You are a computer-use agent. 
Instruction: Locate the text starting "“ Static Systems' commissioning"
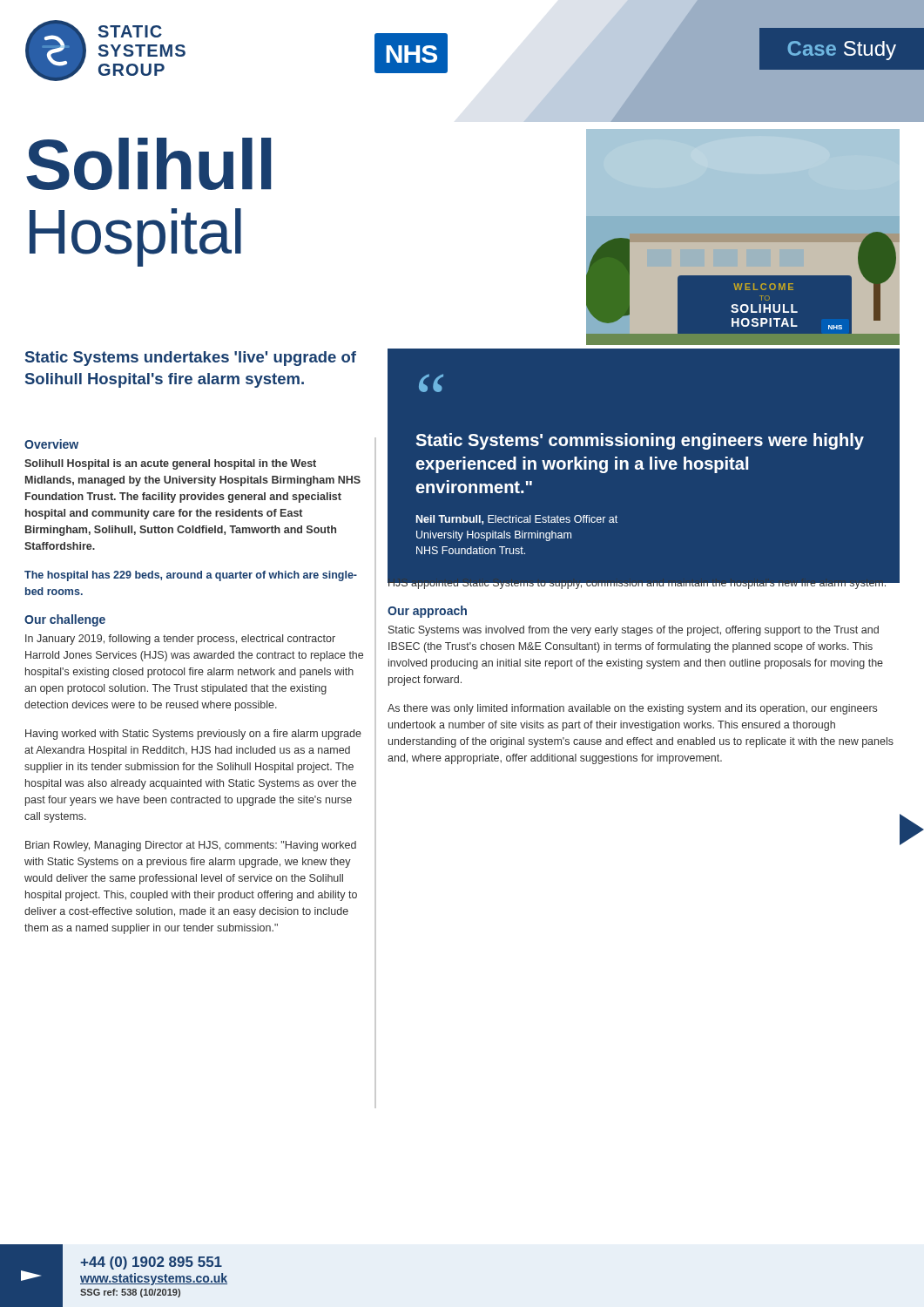pyautogui.click(x=644, y=459)
